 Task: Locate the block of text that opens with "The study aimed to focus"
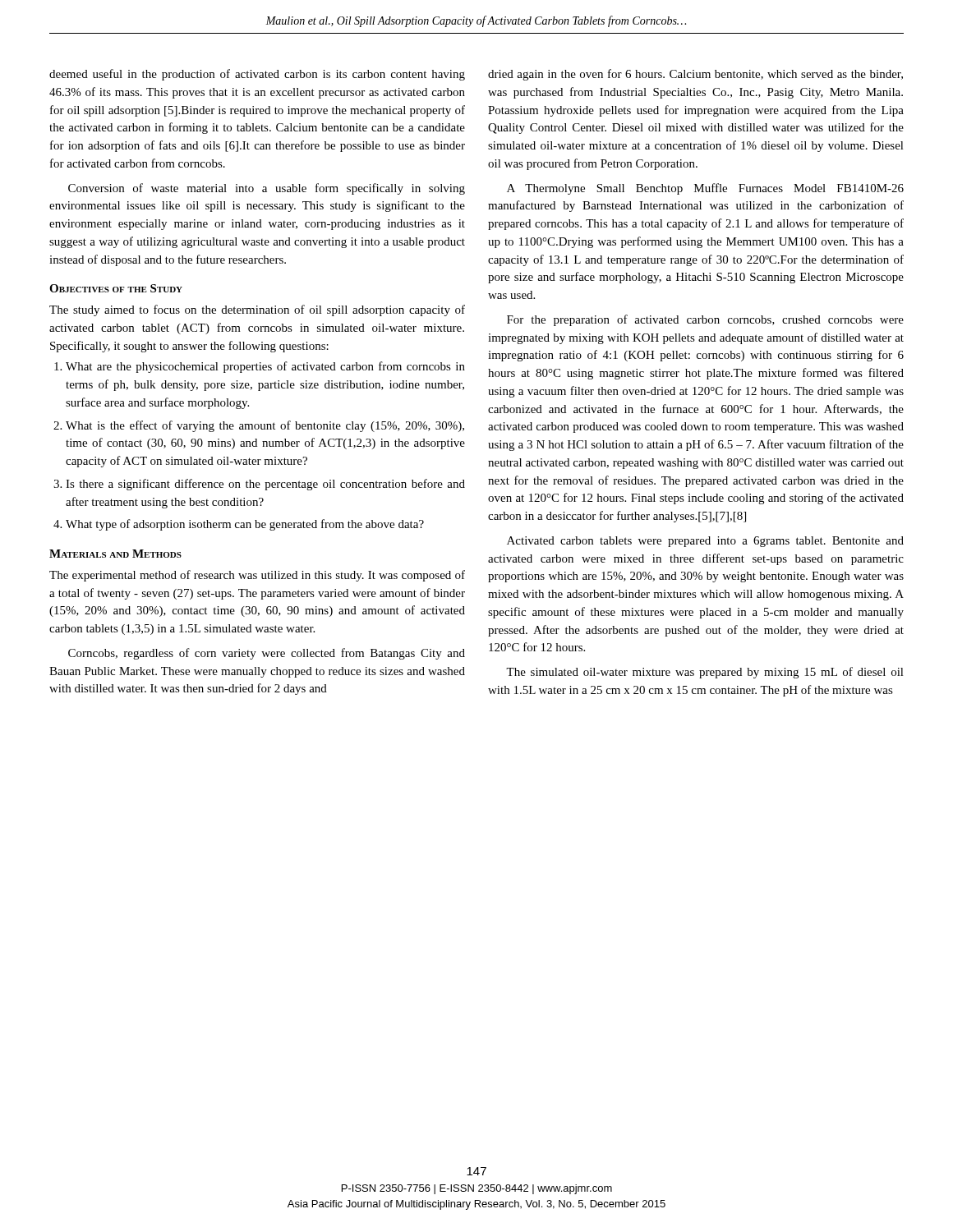pyautogui.click(x=257, y=328)
